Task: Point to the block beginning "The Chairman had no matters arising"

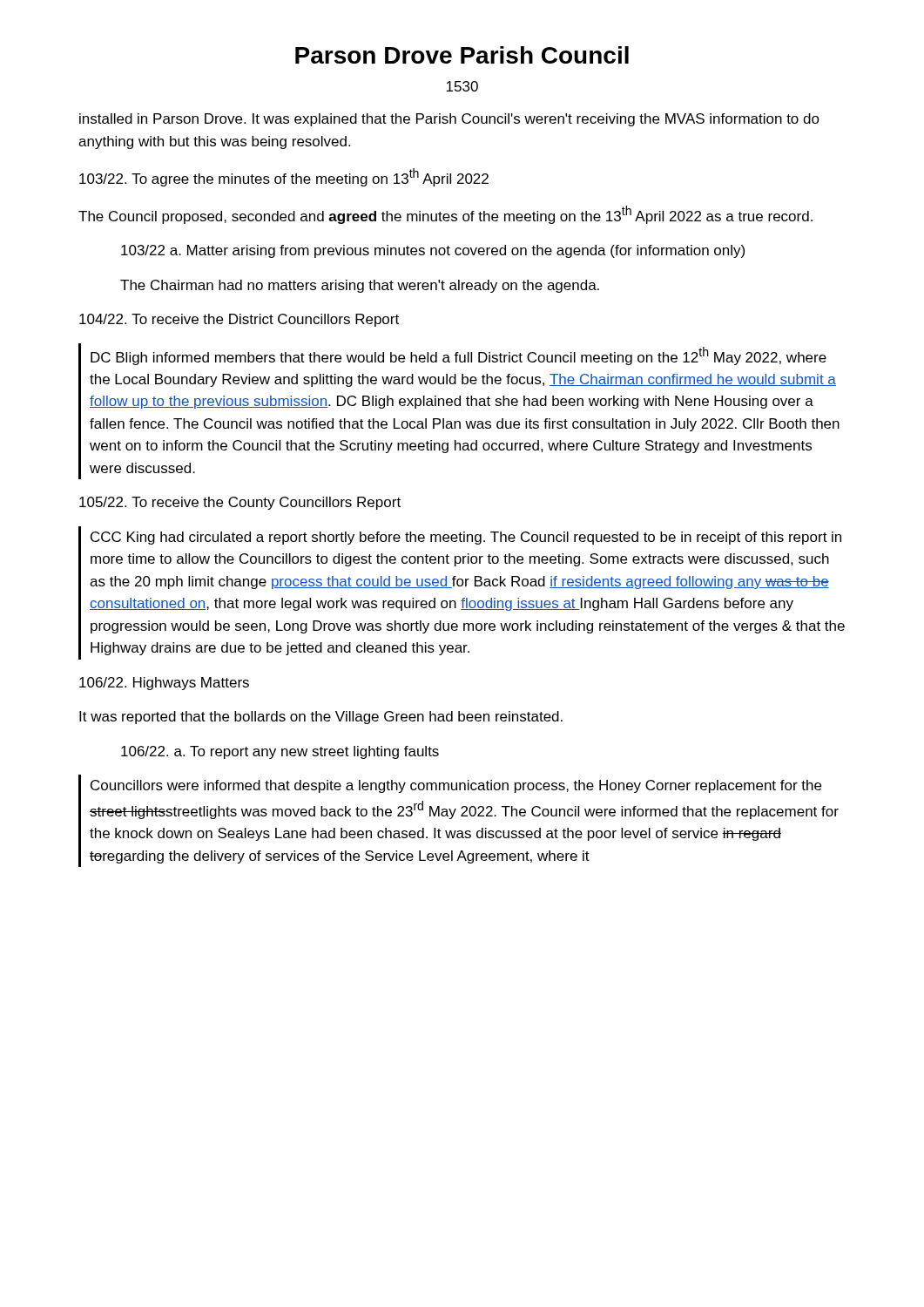Action: [x=360, y=285]
